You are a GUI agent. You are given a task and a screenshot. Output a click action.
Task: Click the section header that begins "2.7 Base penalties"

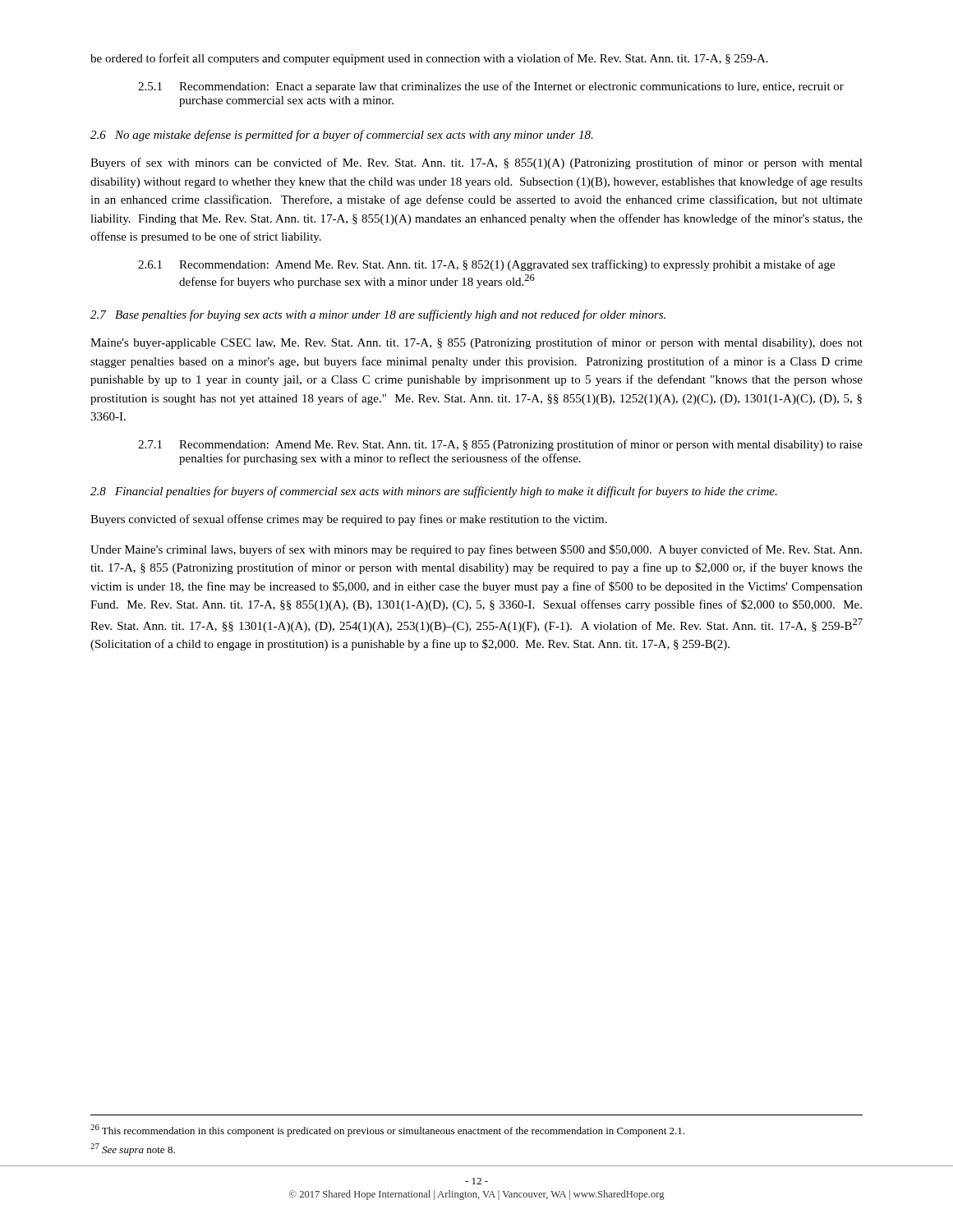click(378, 314)
